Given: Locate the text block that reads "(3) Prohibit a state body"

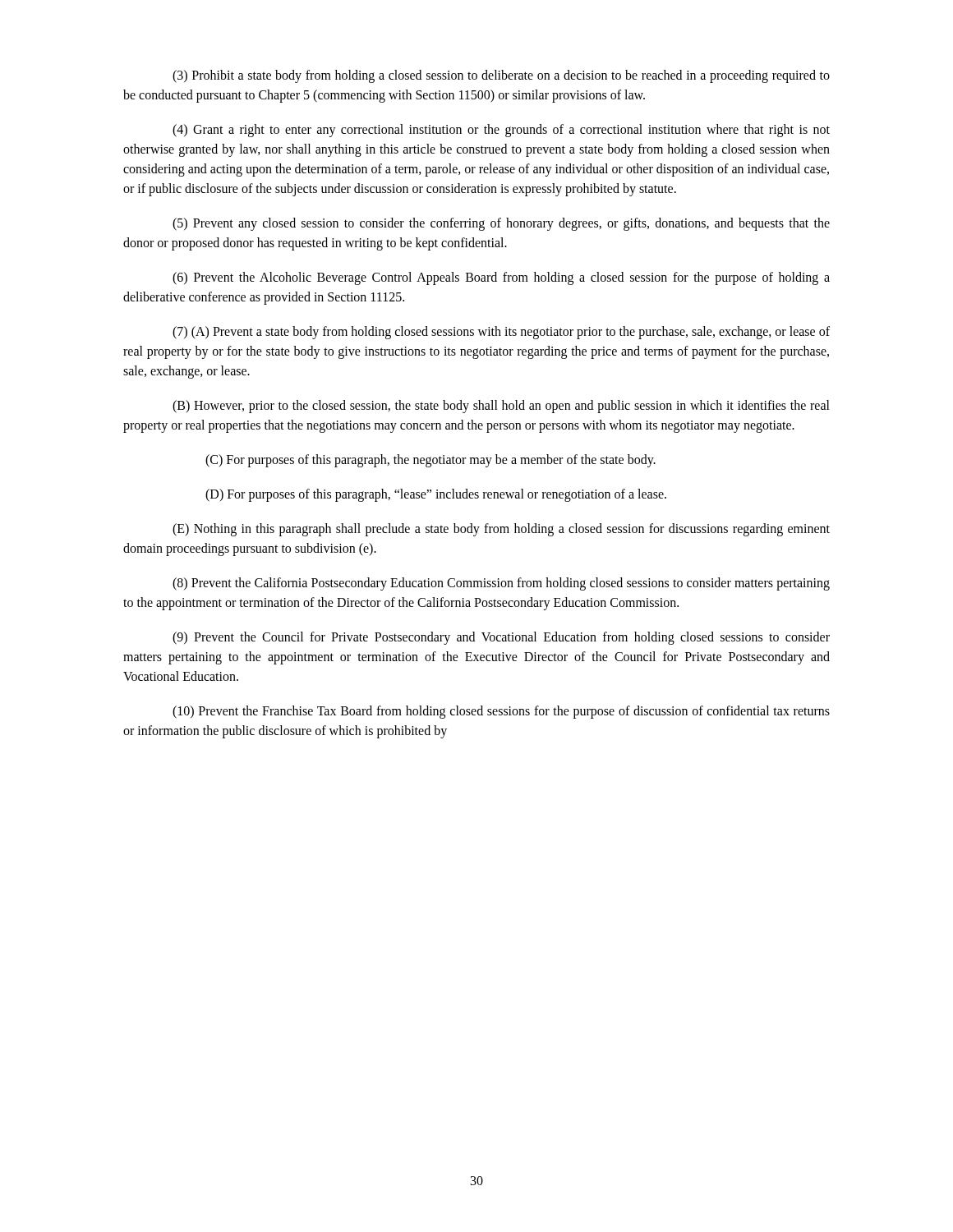Looking at the screenshot, I should click(476, 85).
